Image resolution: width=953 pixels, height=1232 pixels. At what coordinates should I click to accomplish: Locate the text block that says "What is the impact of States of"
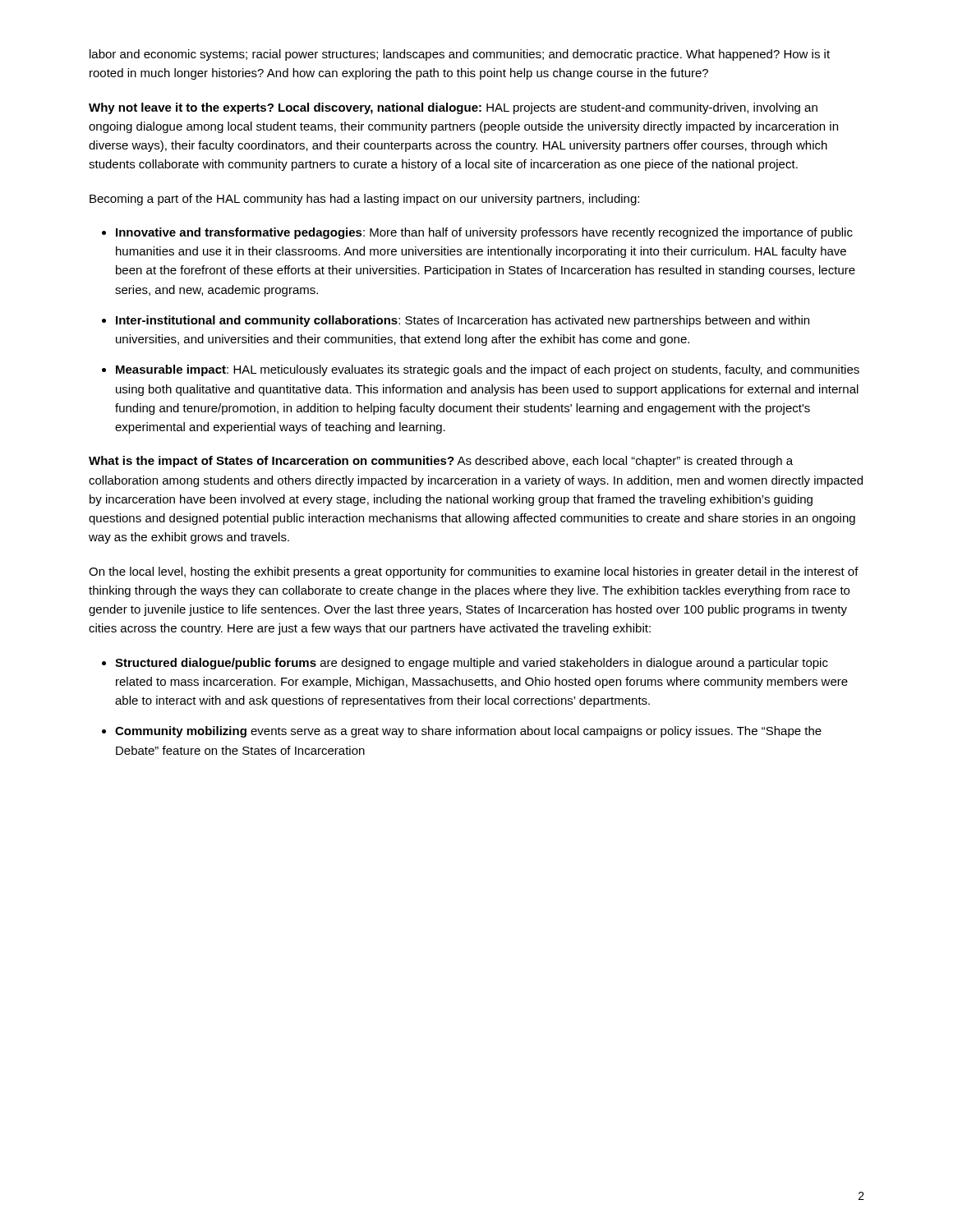pos(476,499)
